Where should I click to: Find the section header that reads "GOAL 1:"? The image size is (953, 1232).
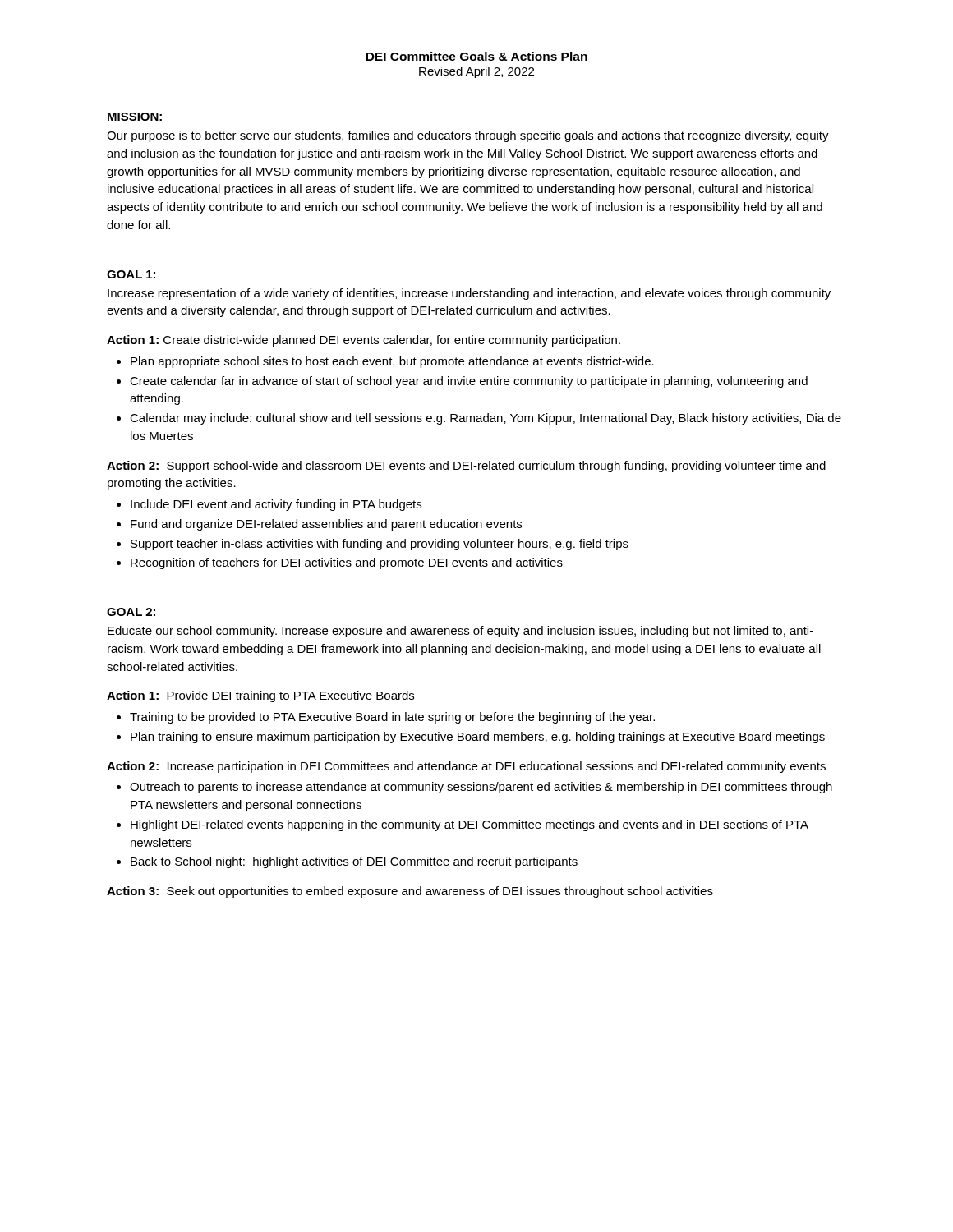[132, 274]
